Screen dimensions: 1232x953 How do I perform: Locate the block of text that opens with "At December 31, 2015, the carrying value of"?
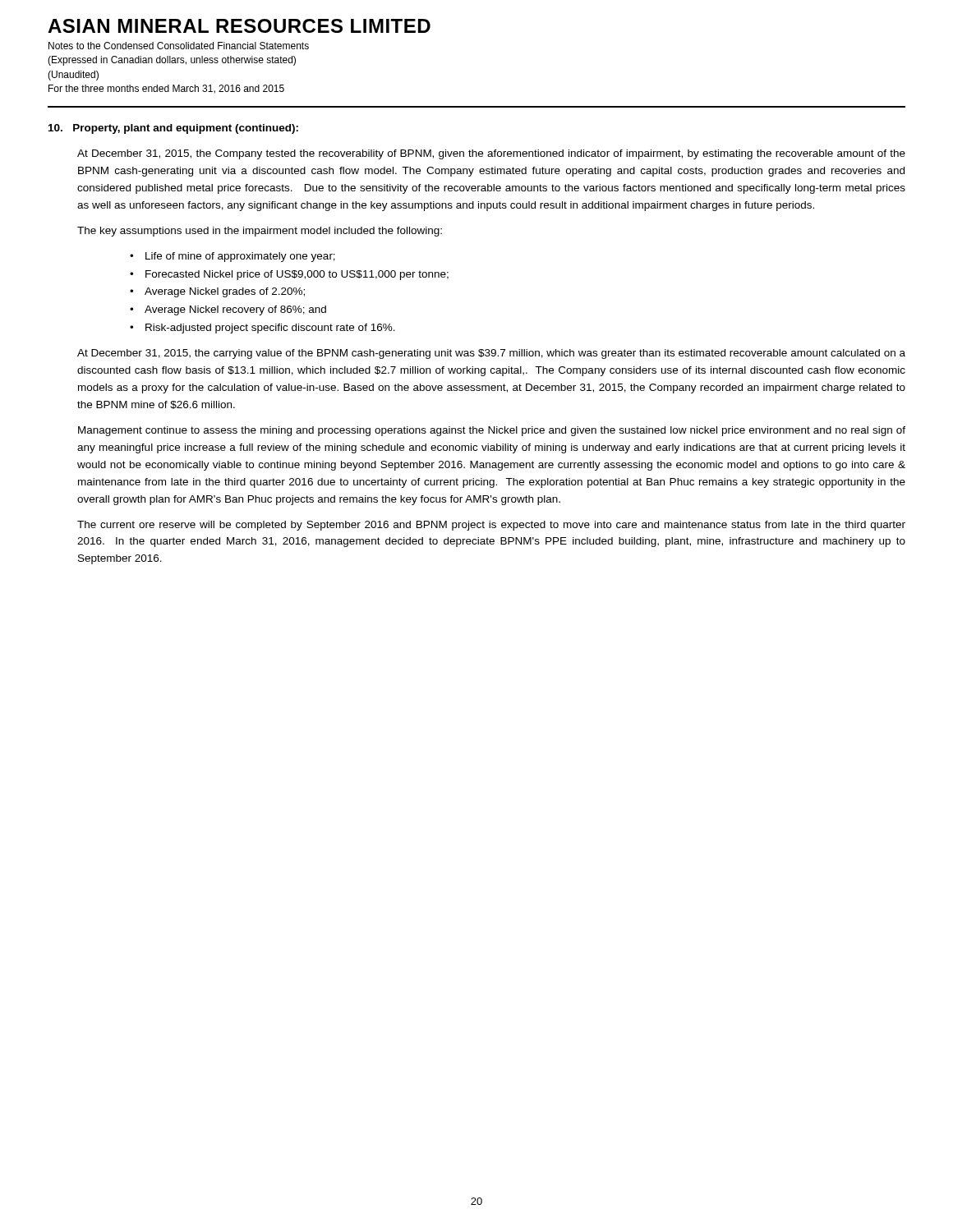click(491, 379)
